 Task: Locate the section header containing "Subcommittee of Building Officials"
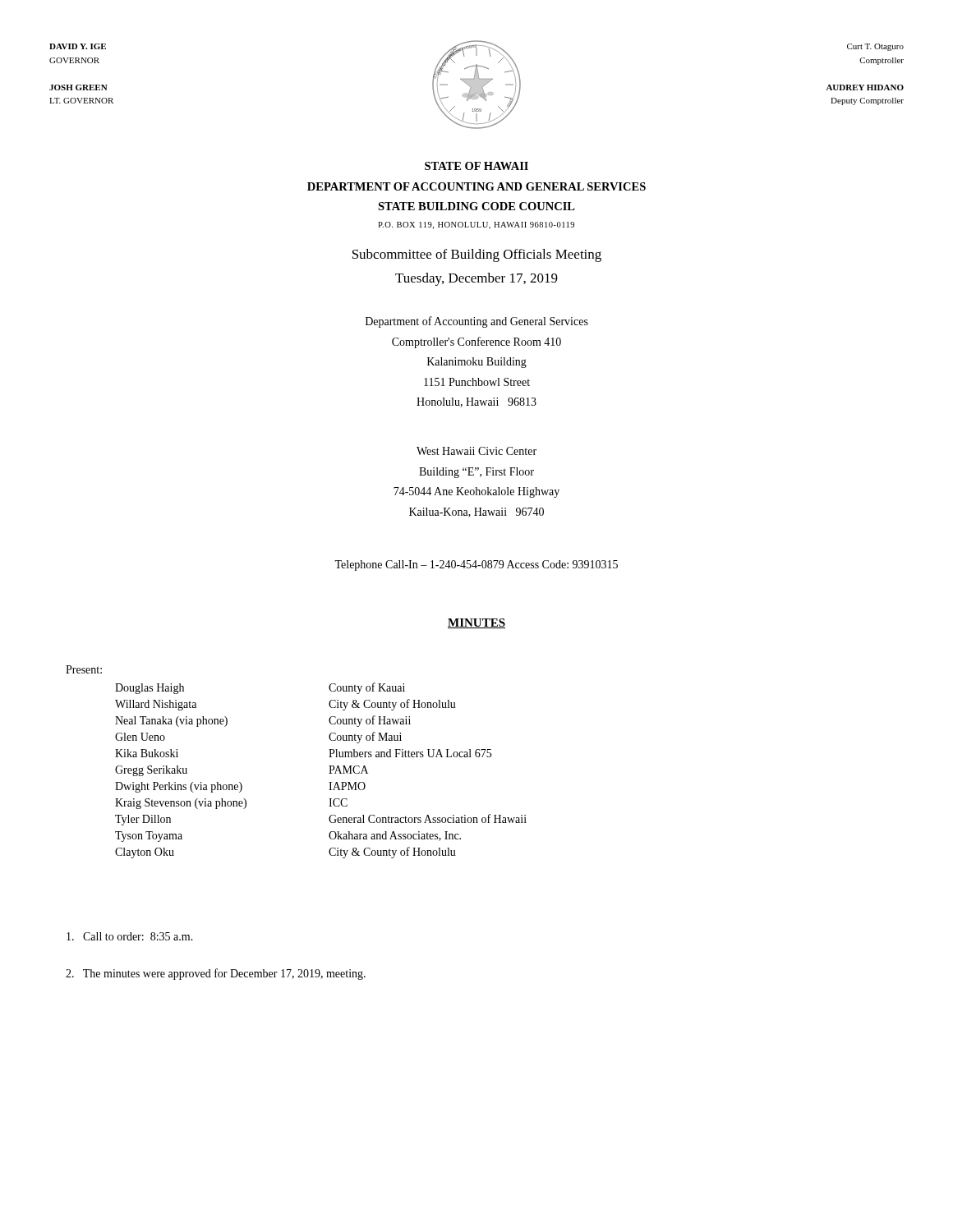(x=476, y=267)
